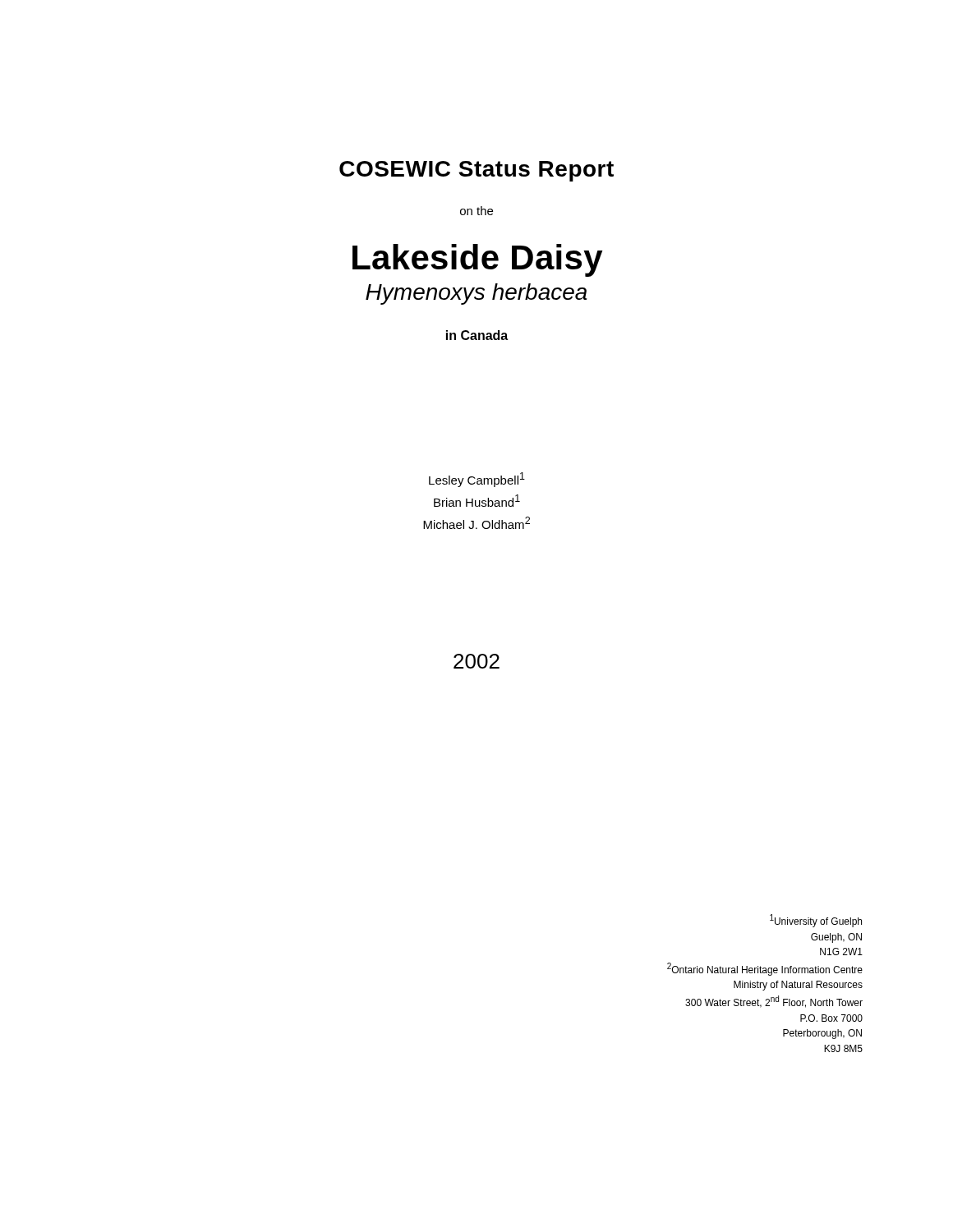Locate the text "on the"

point(476,211)
